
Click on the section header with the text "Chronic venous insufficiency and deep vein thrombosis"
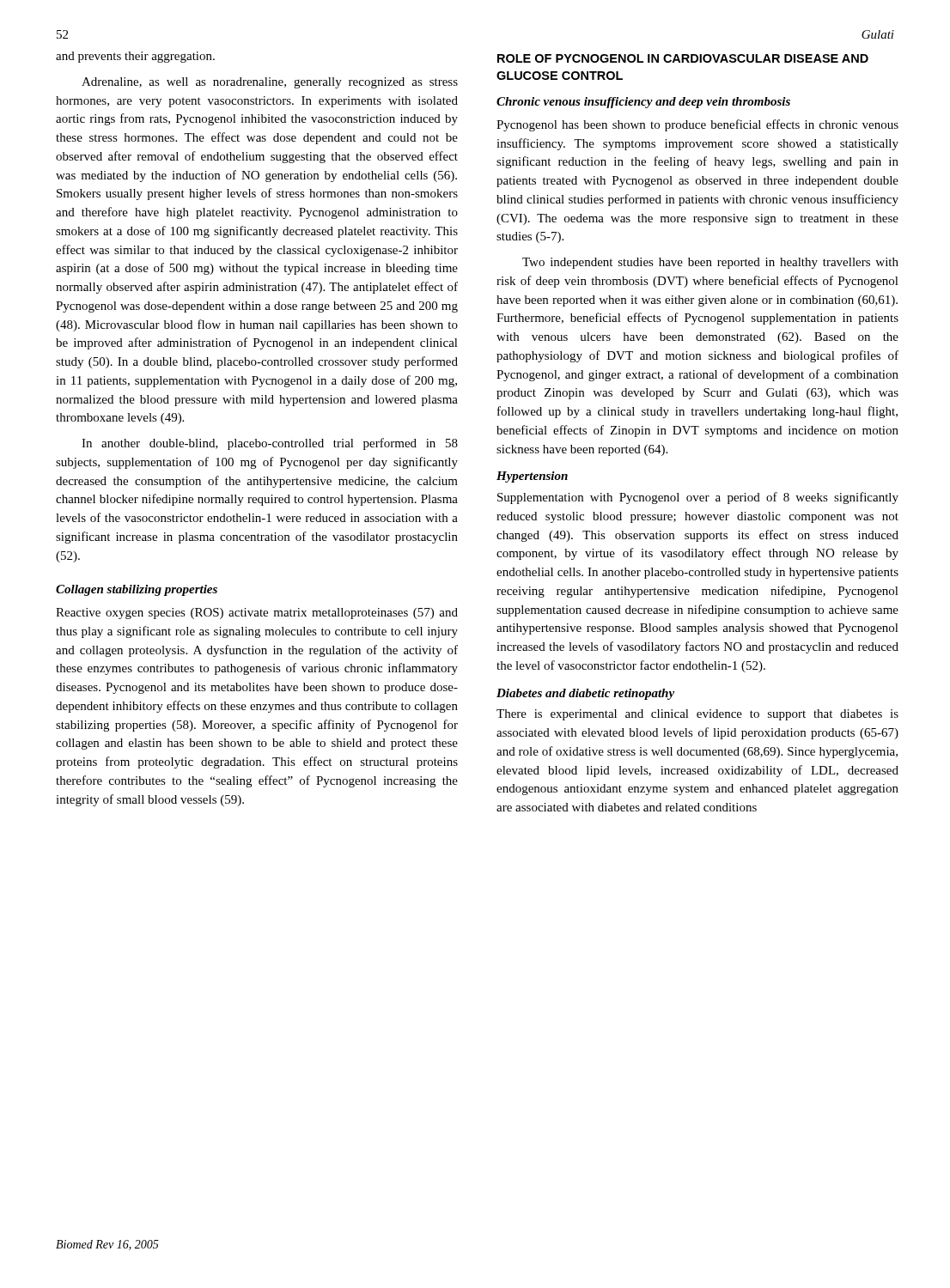pos(643,101)
